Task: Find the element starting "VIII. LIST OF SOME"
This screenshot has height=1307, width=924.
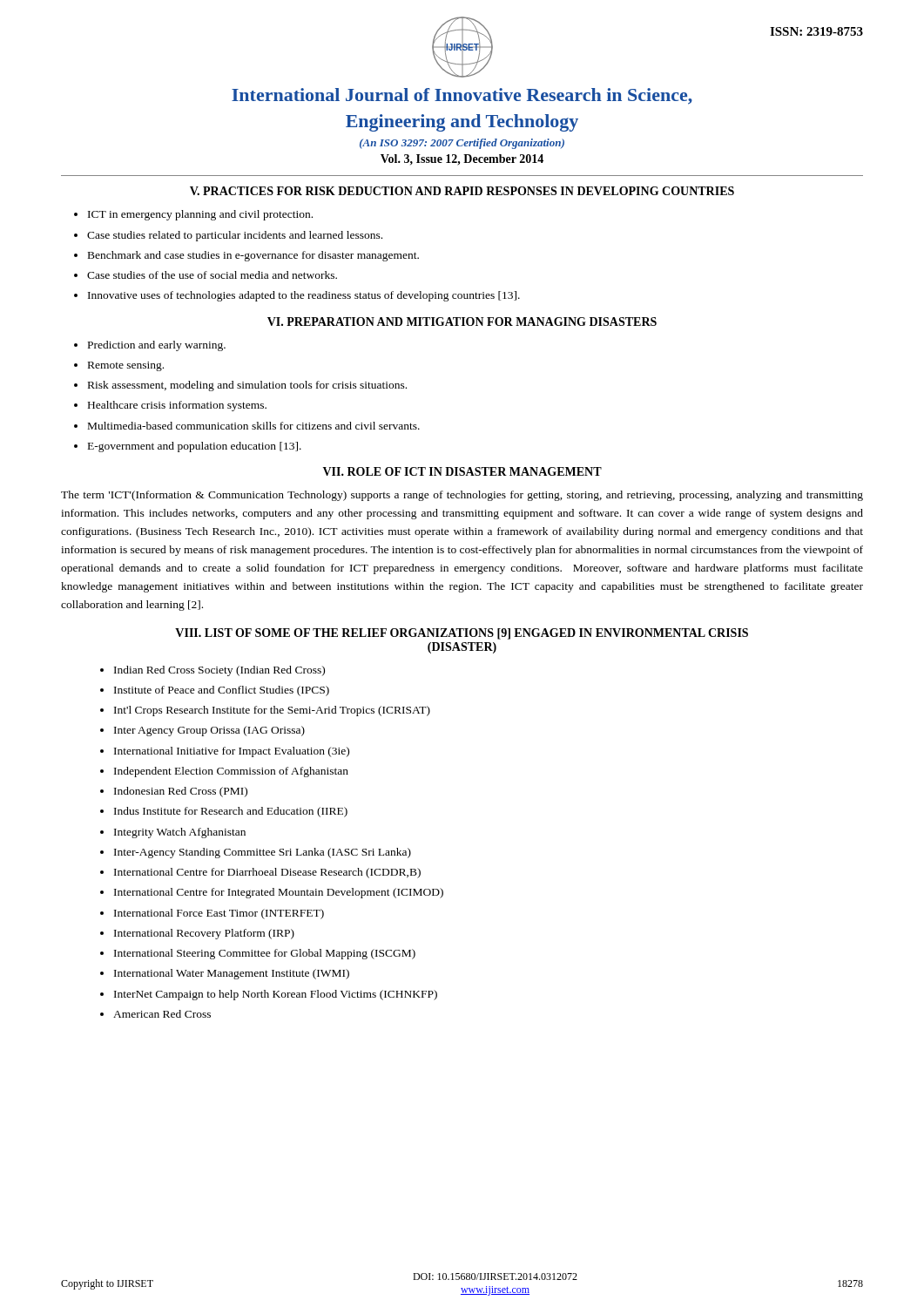Action: (462, 640)
